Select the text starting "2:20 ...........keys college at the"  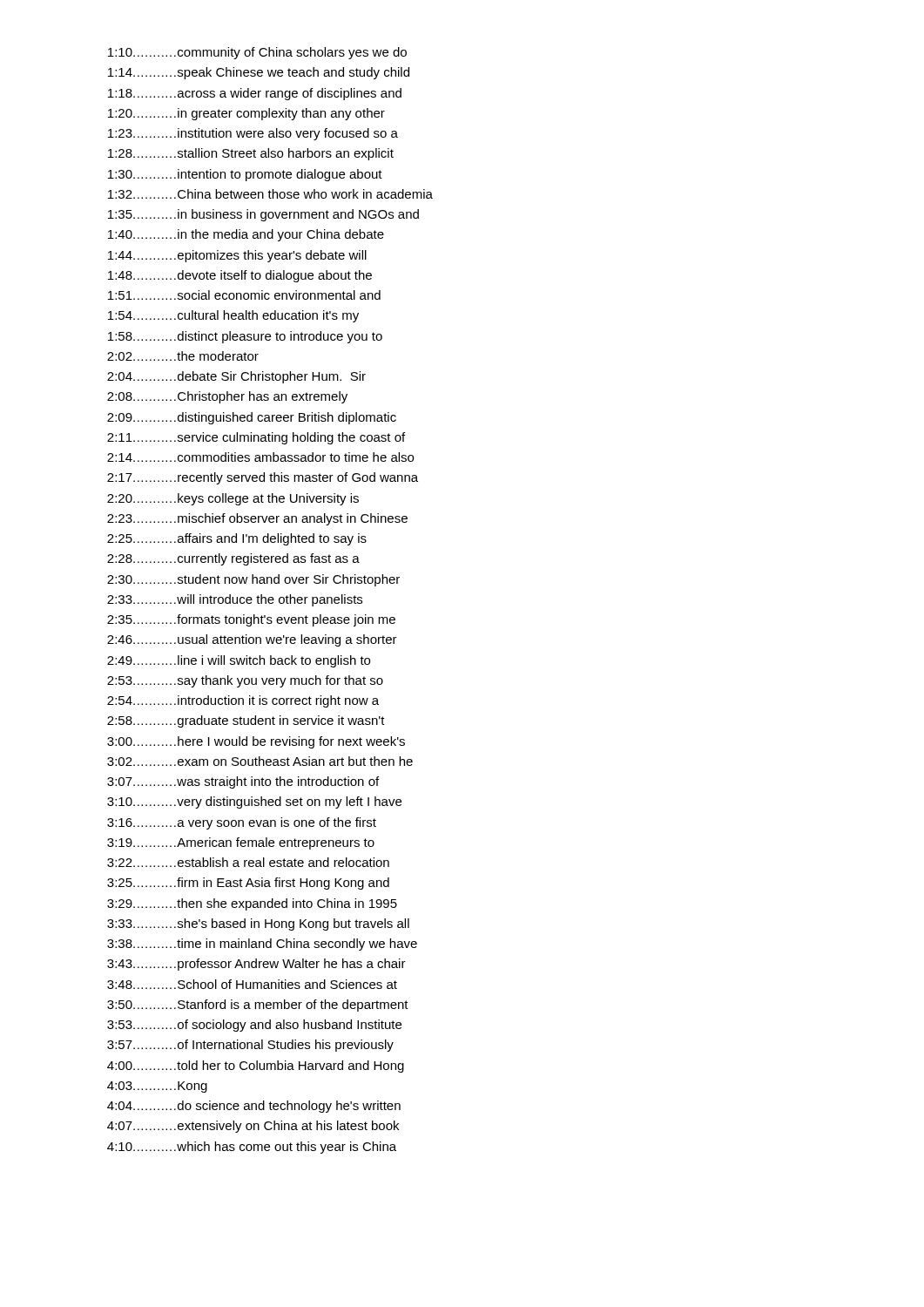coord(233,499)
